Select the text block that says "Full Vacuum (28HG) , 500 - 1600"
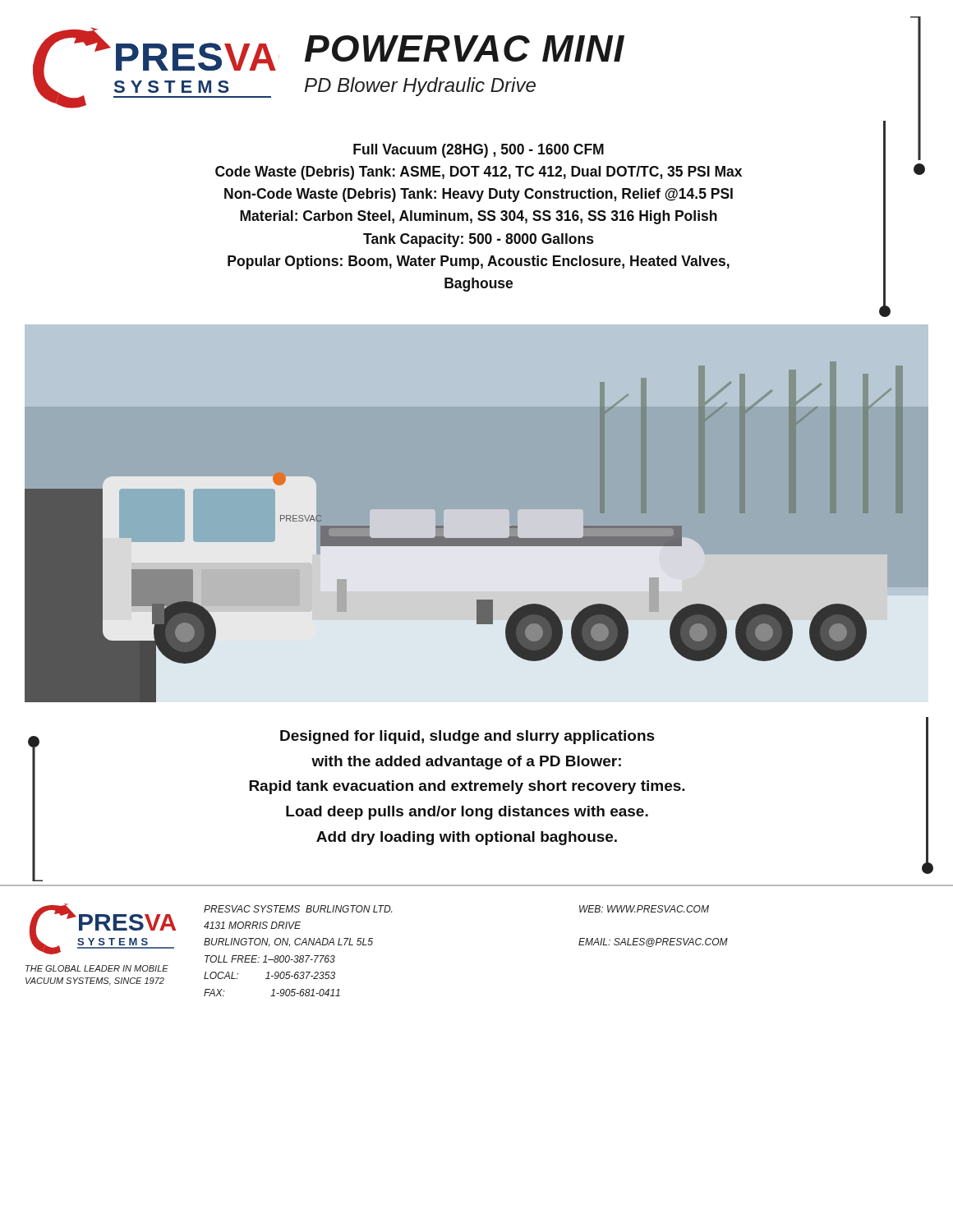953x1232 pixels. coord(550,225)
